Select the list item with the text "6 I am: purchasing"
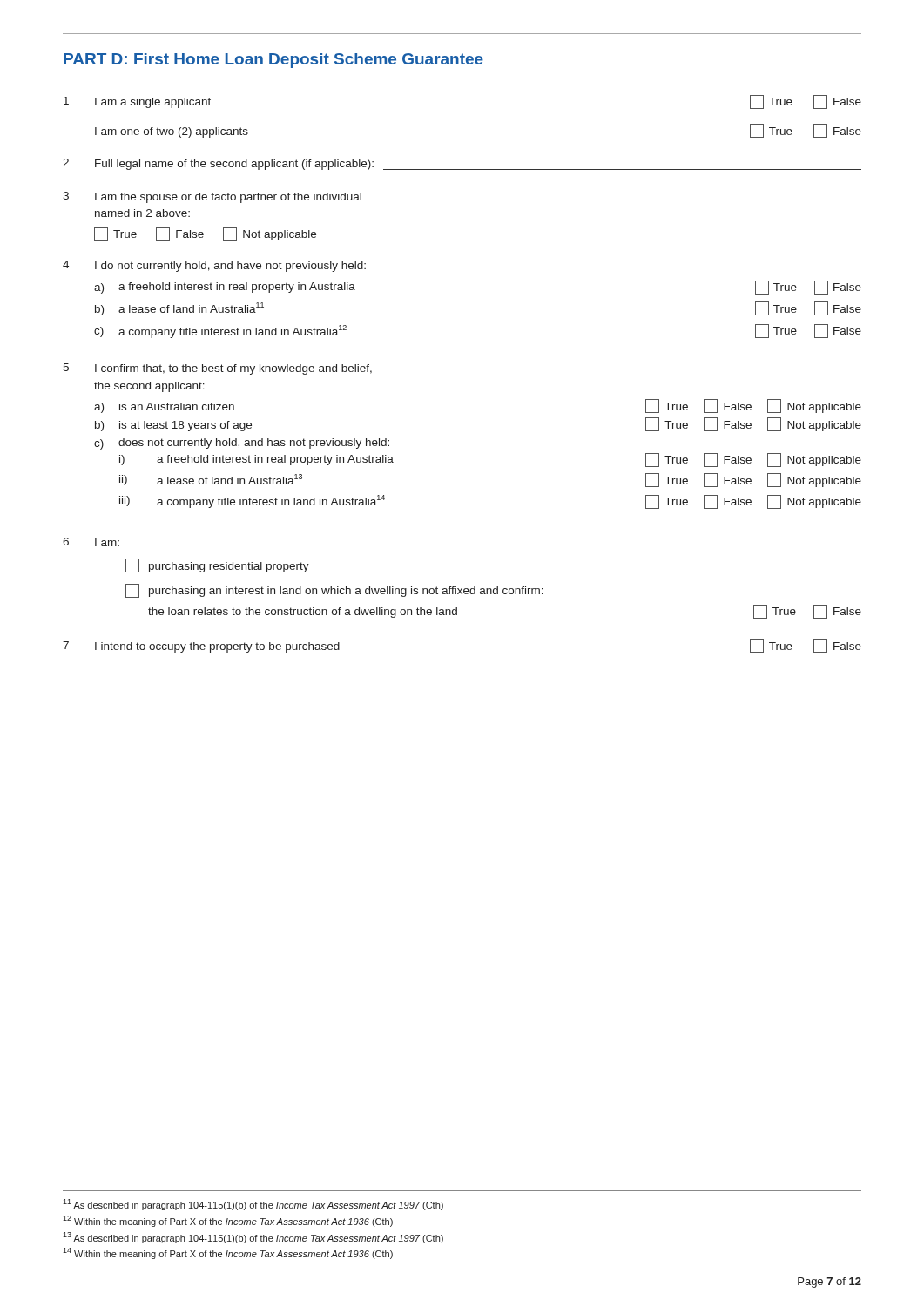 pyautogui.click(x=462, y=578)
